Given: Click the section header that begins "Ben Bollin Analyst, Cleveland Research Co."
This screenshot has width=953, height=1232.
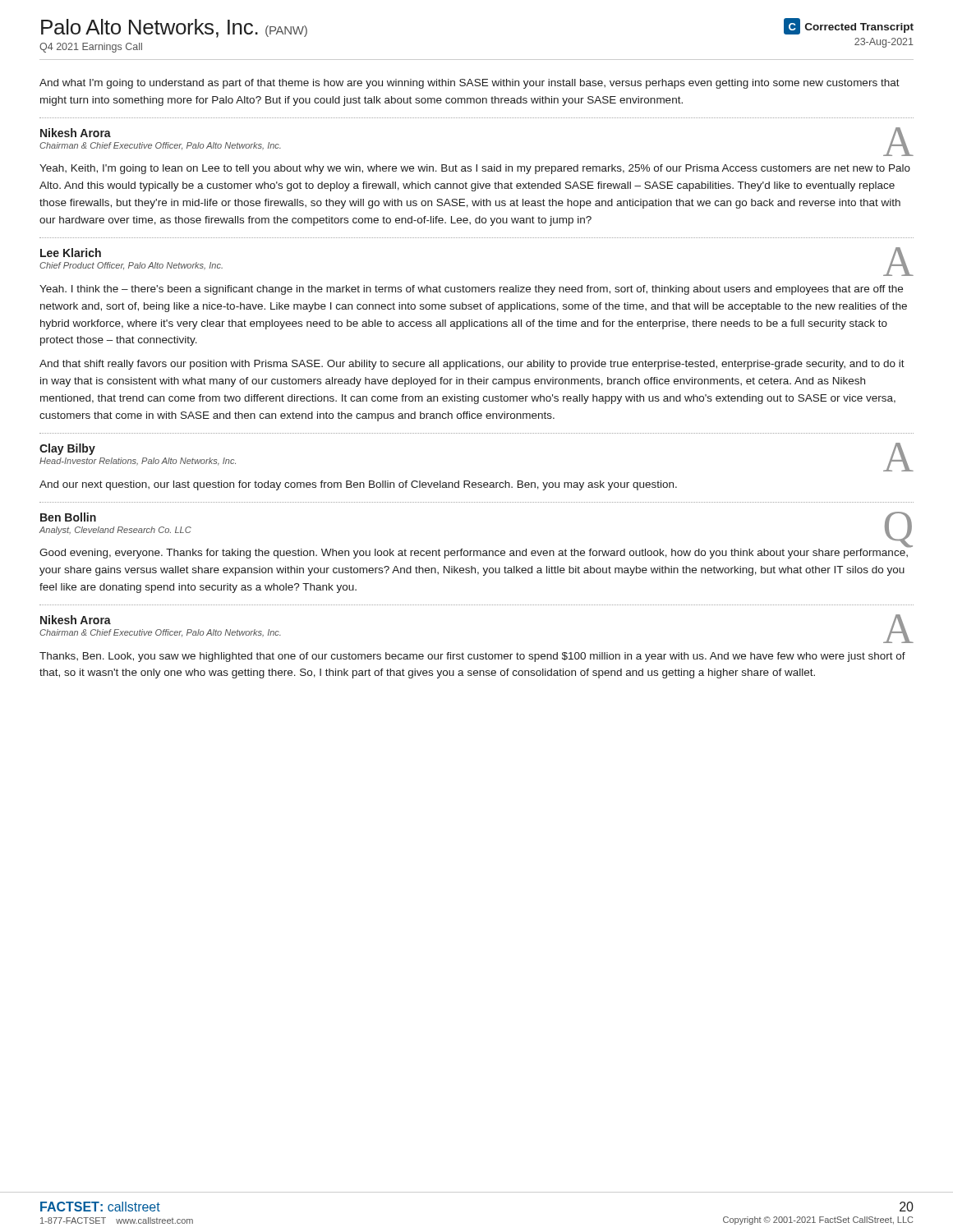Looking at the screenshot, I should coord(94,529).
